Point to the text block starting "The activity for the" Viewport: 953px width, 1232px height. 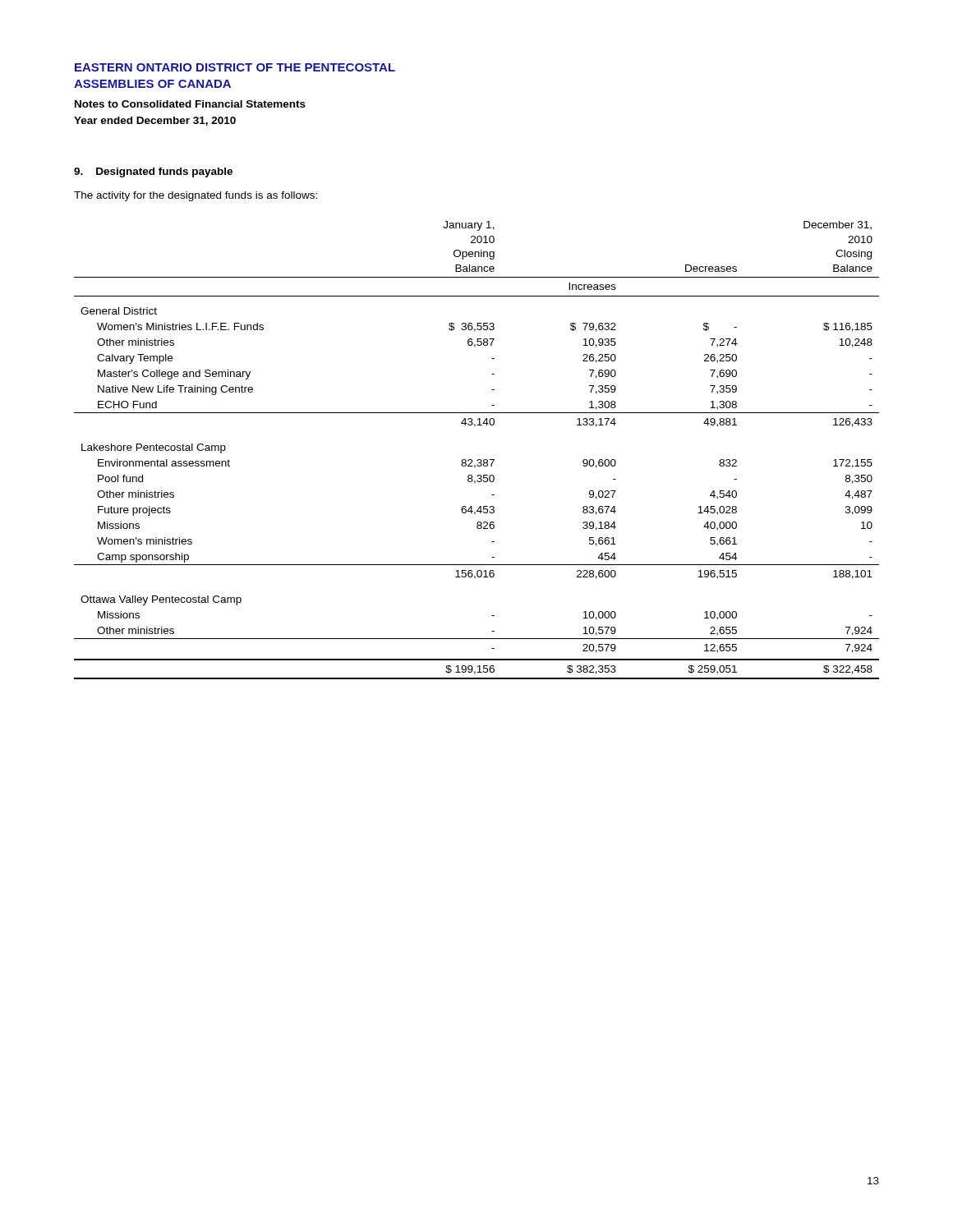[196, 195]
